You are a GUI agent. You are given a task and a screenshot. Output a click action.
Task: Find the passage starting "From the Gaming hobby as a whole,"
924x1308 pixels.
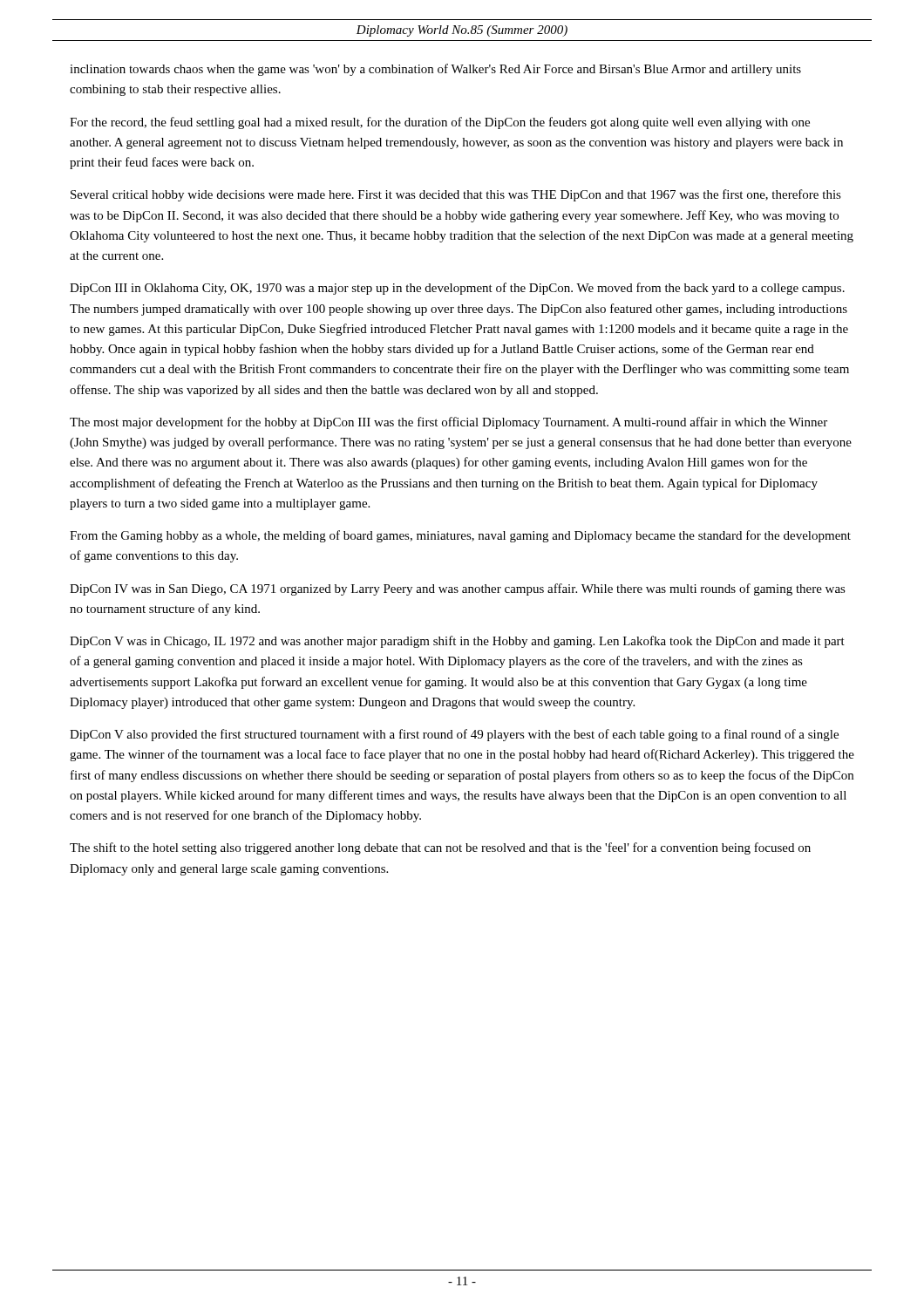tap(462, 546)
